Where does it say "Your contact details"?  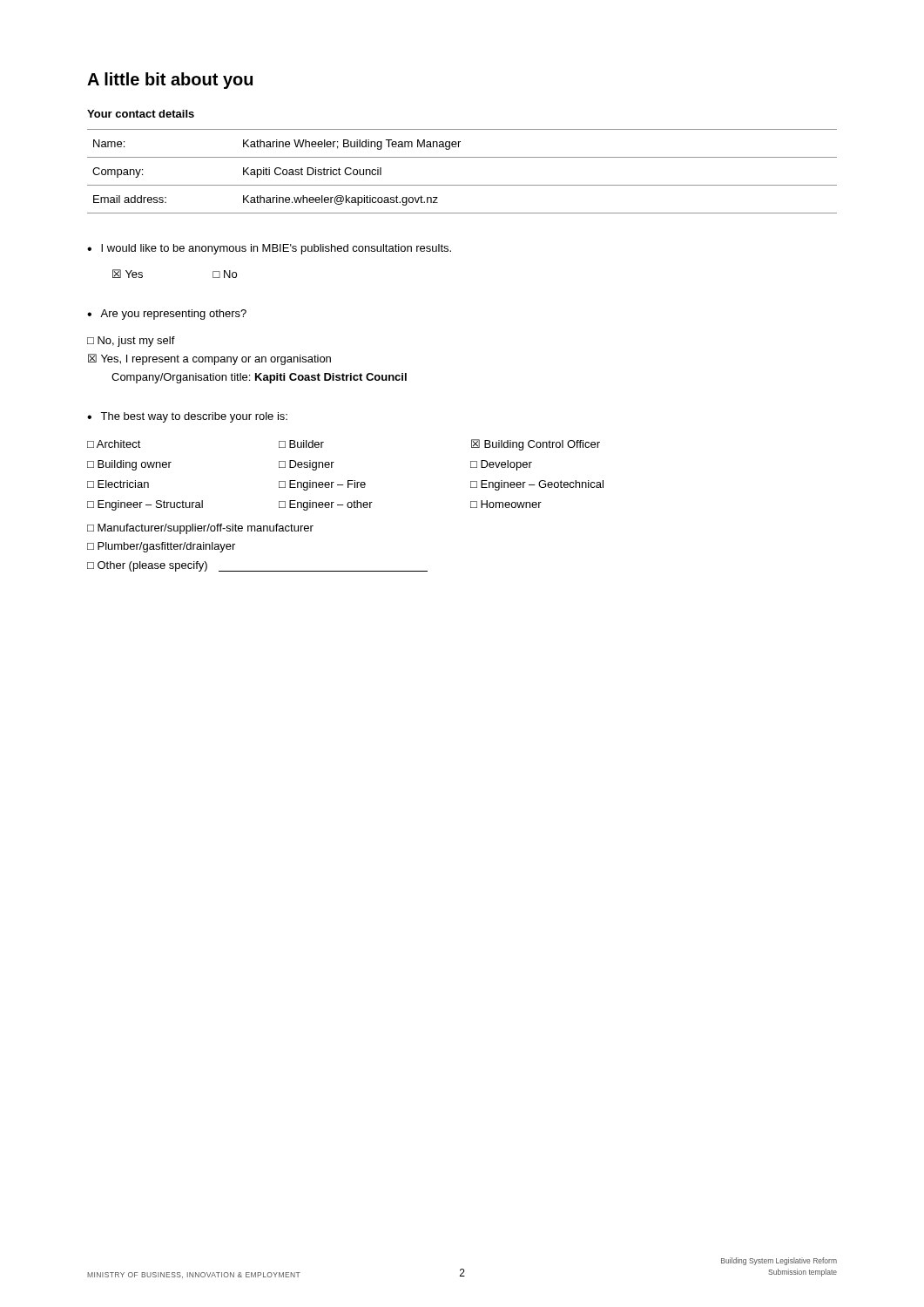coord(141,114)
